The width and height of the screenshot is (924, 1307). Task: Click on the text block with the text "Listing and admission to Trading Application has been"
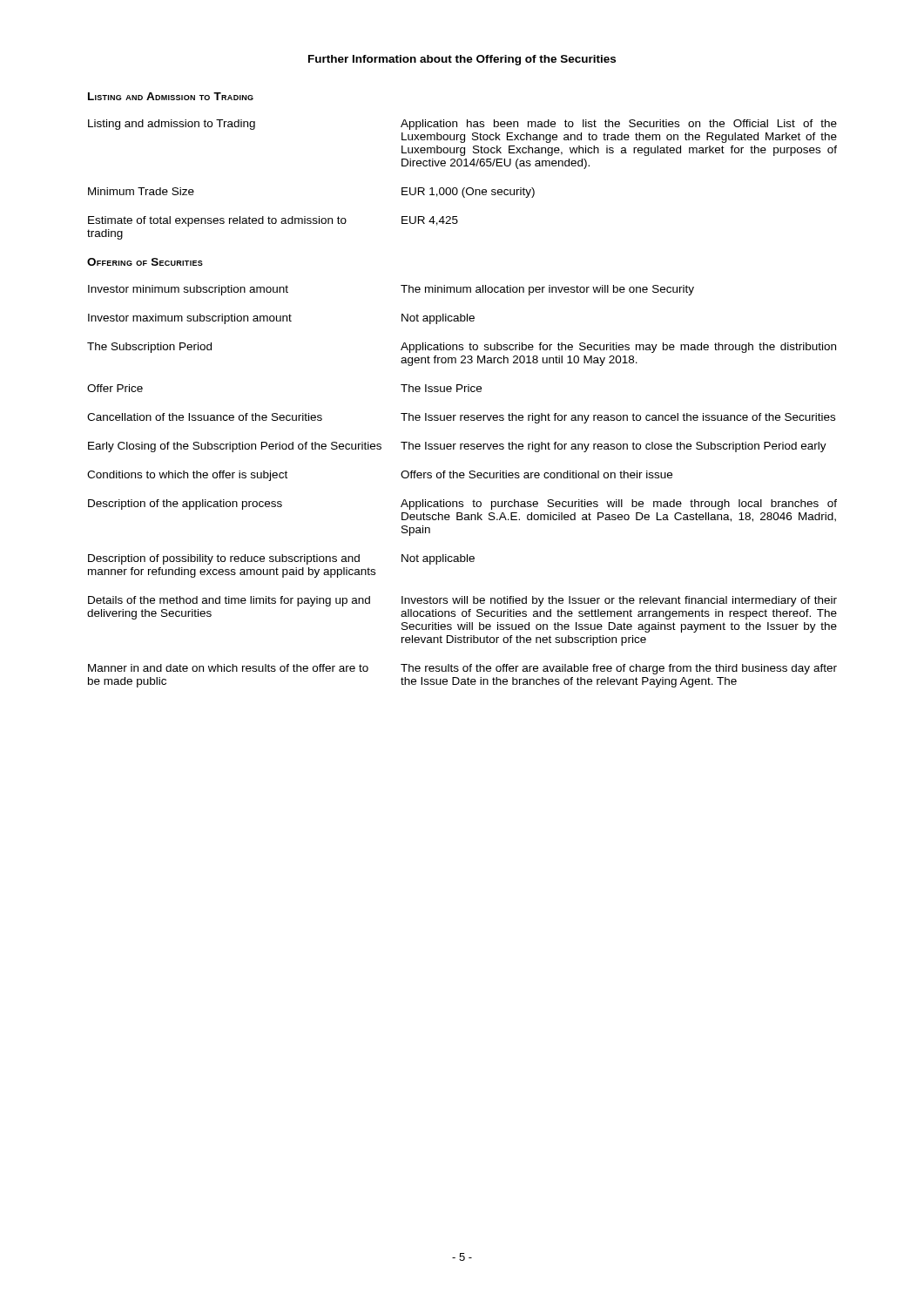[462, 143]
